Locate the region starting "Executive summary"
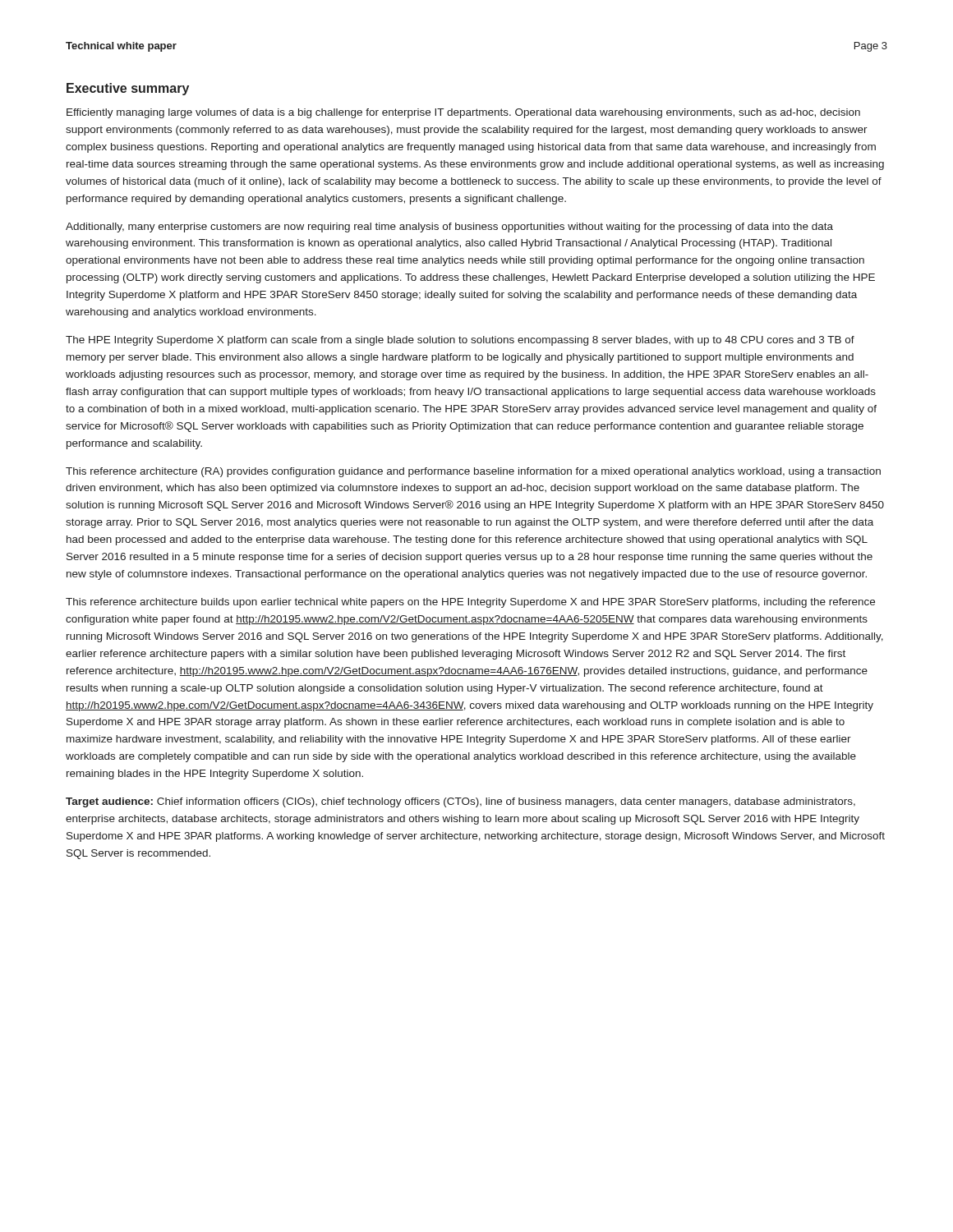This screenshot has height=1232, width=953. 127,88
